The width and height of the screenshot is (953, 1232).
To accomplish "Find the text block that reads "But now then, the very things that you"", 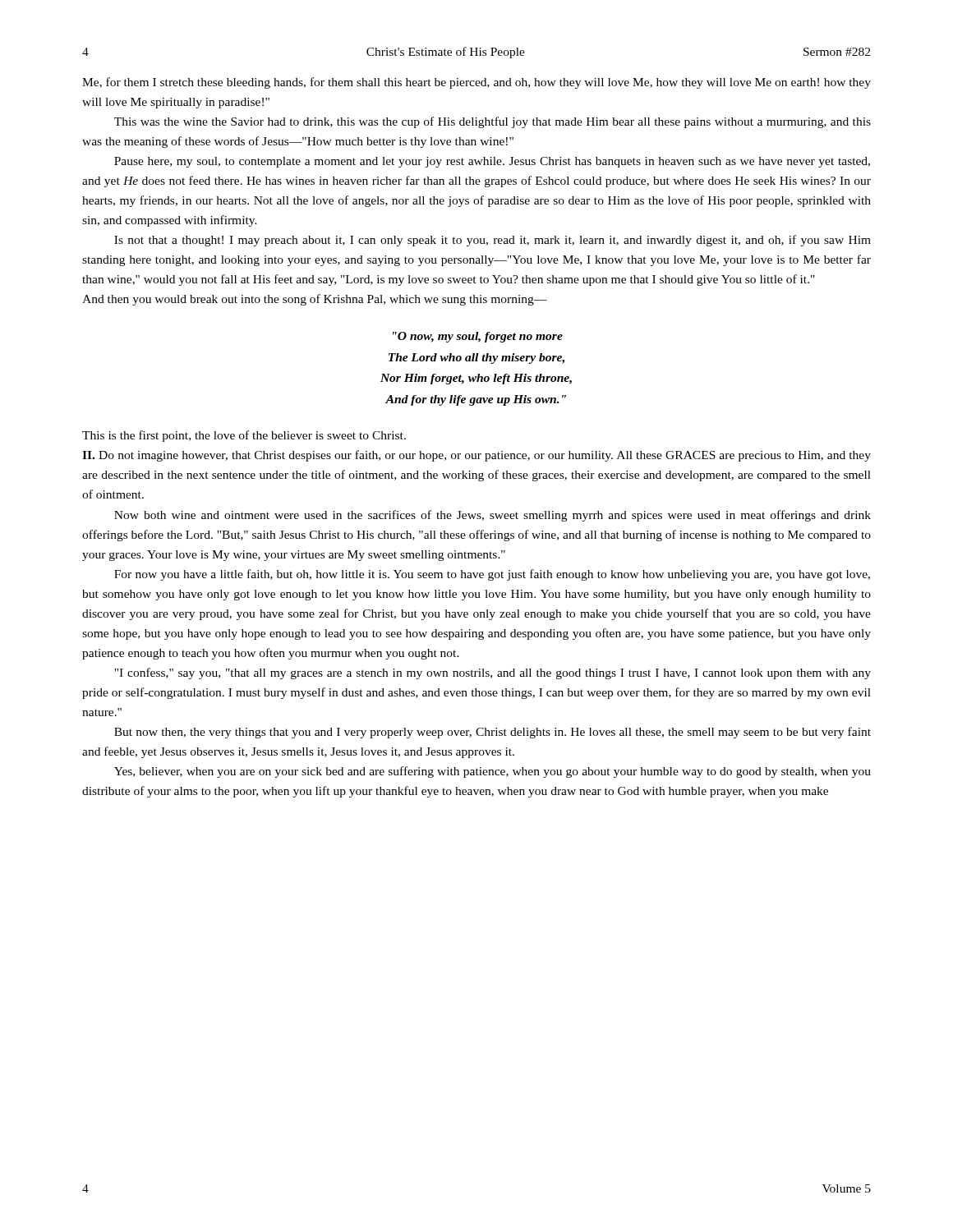I will (x=476, y=741).
